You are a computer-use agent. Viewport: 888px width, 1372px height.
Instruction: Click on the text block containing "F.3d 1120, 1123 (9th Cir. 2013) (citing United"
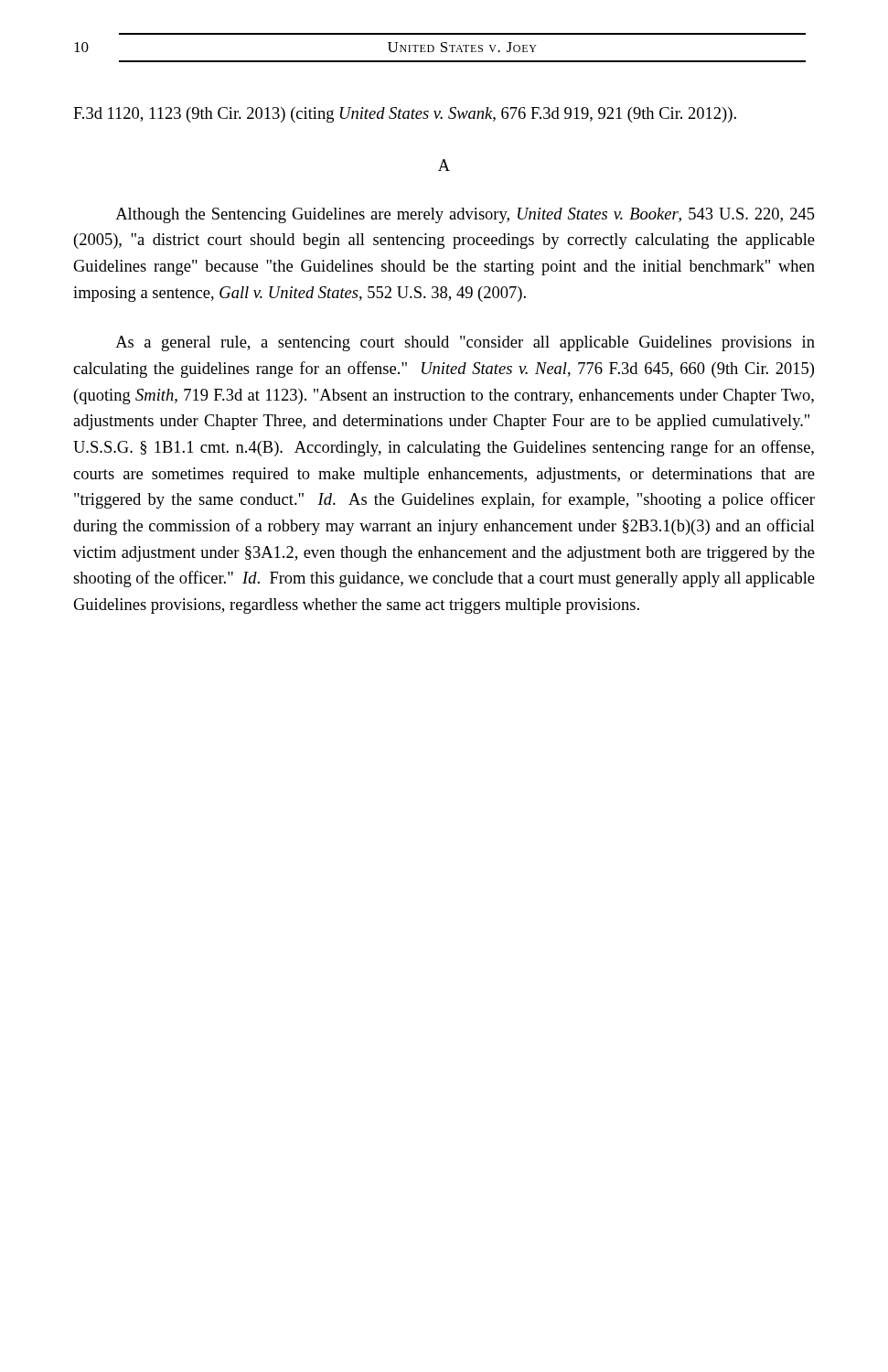(x=405, y=113)
